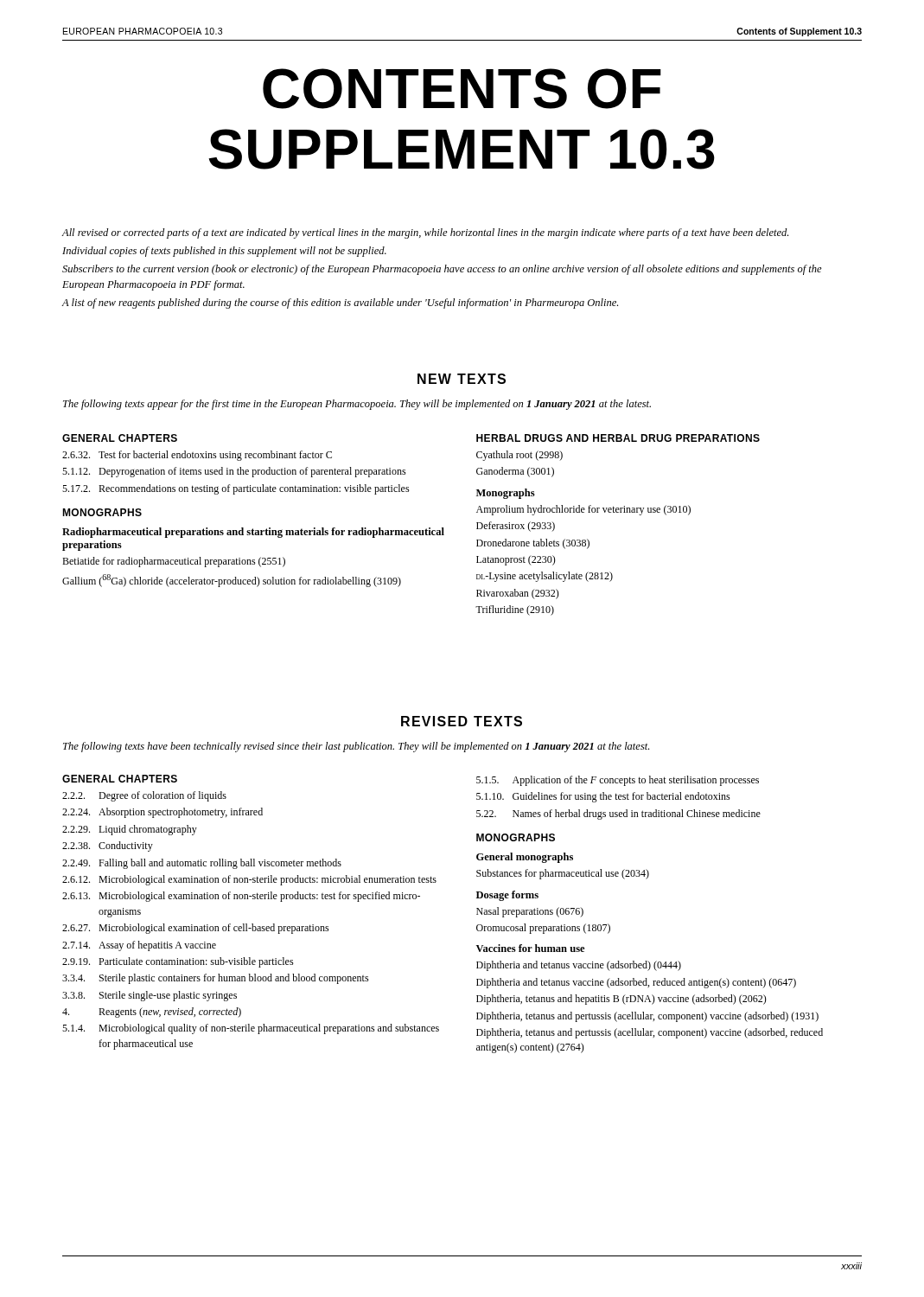Locate the element starting "Trifluridine (2910)"

[515, 610]
